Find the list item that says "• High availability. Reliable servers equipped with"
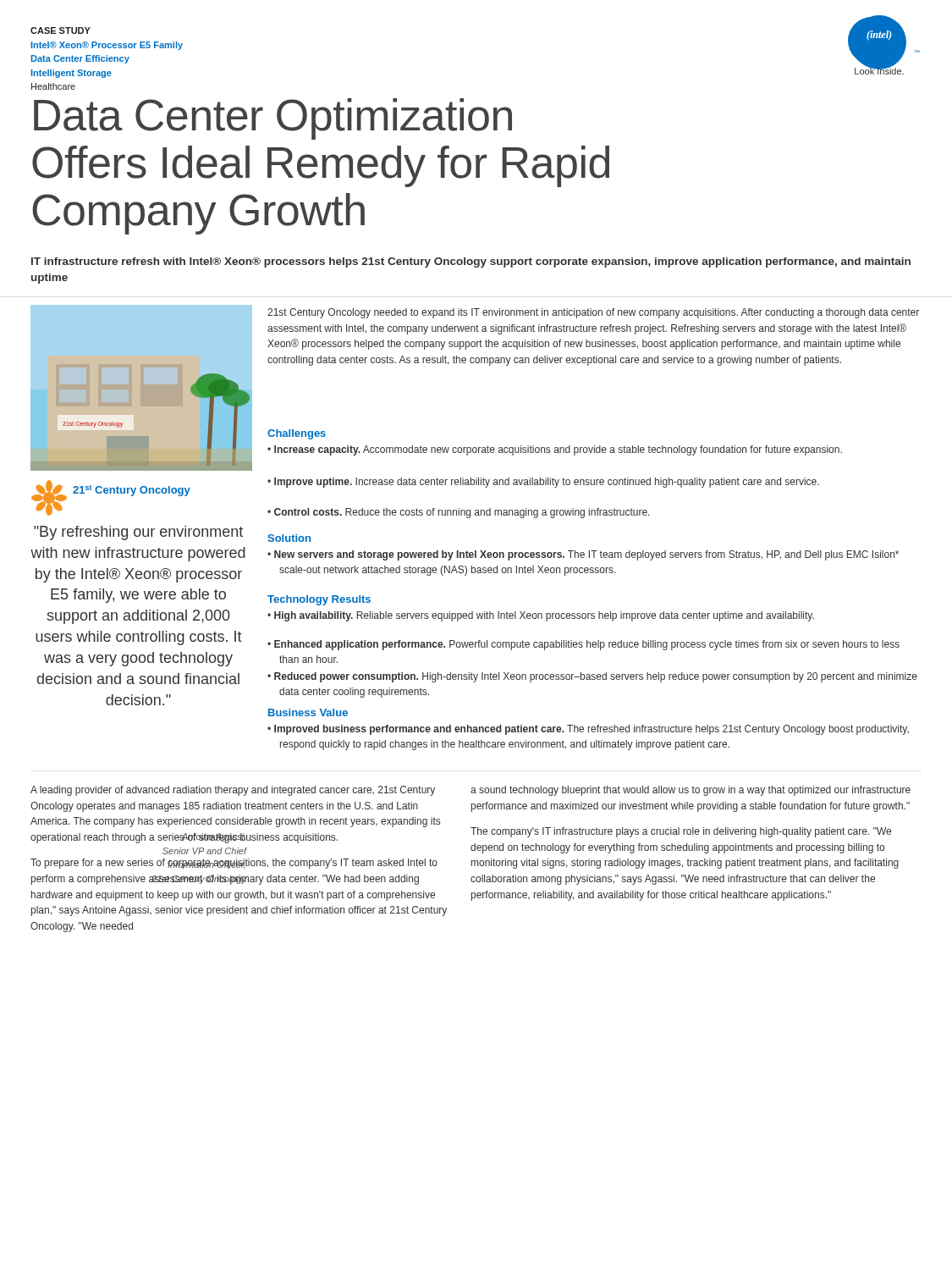 click(593, 616)
